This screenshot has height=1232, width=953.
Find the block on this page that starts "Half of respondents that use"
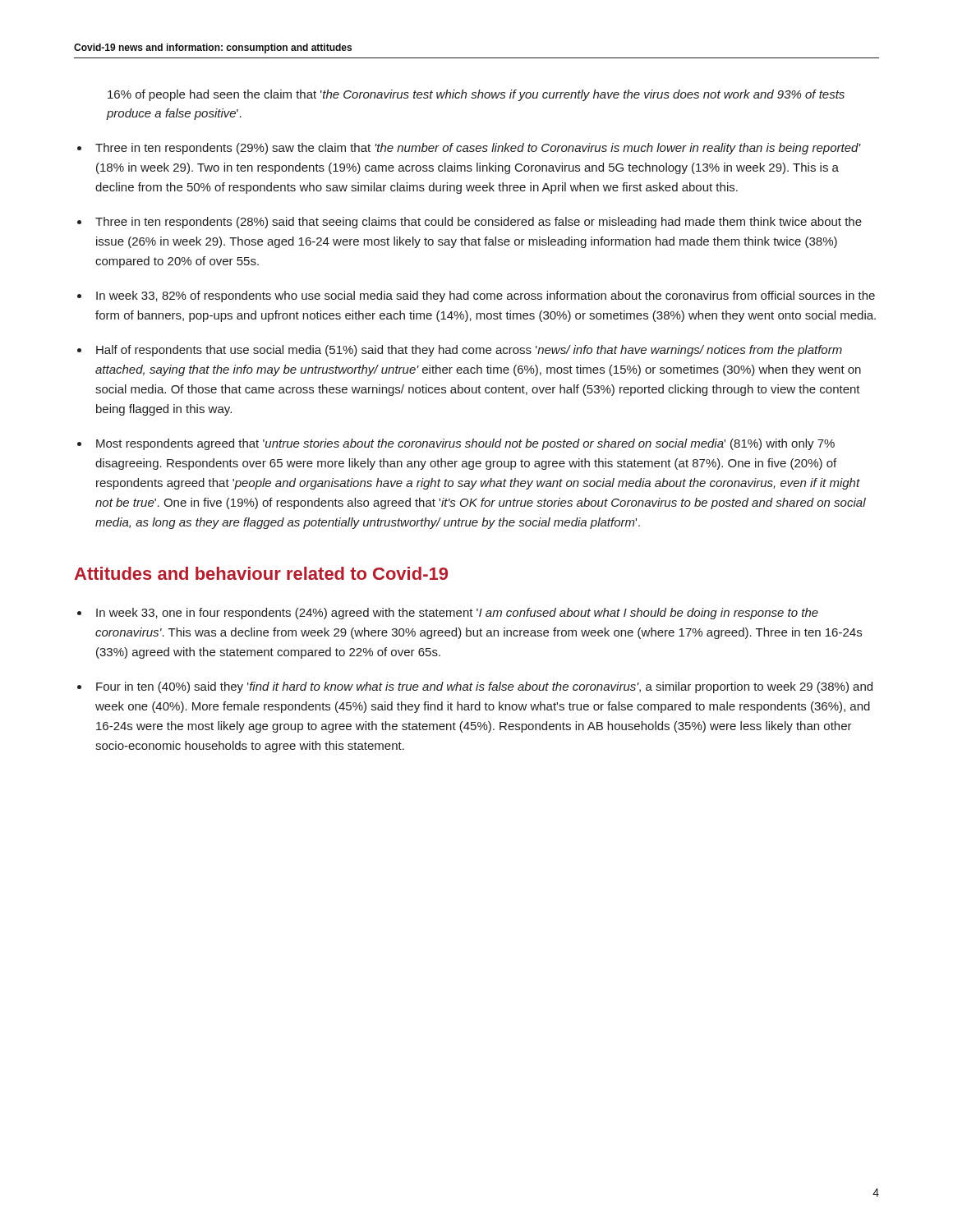478,379
